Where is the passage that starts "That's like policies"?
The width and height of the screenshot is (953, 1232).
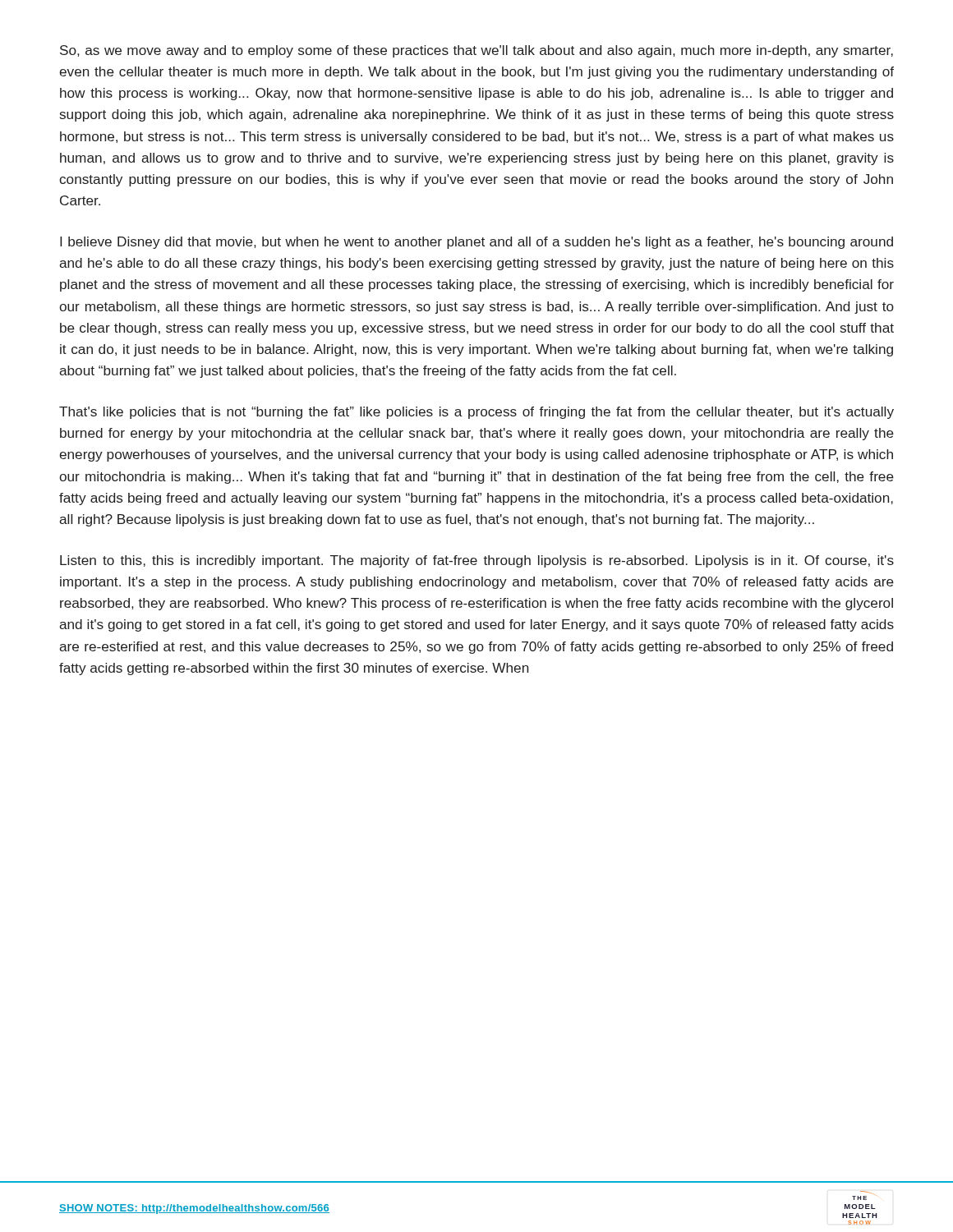[x=476, y=465]
